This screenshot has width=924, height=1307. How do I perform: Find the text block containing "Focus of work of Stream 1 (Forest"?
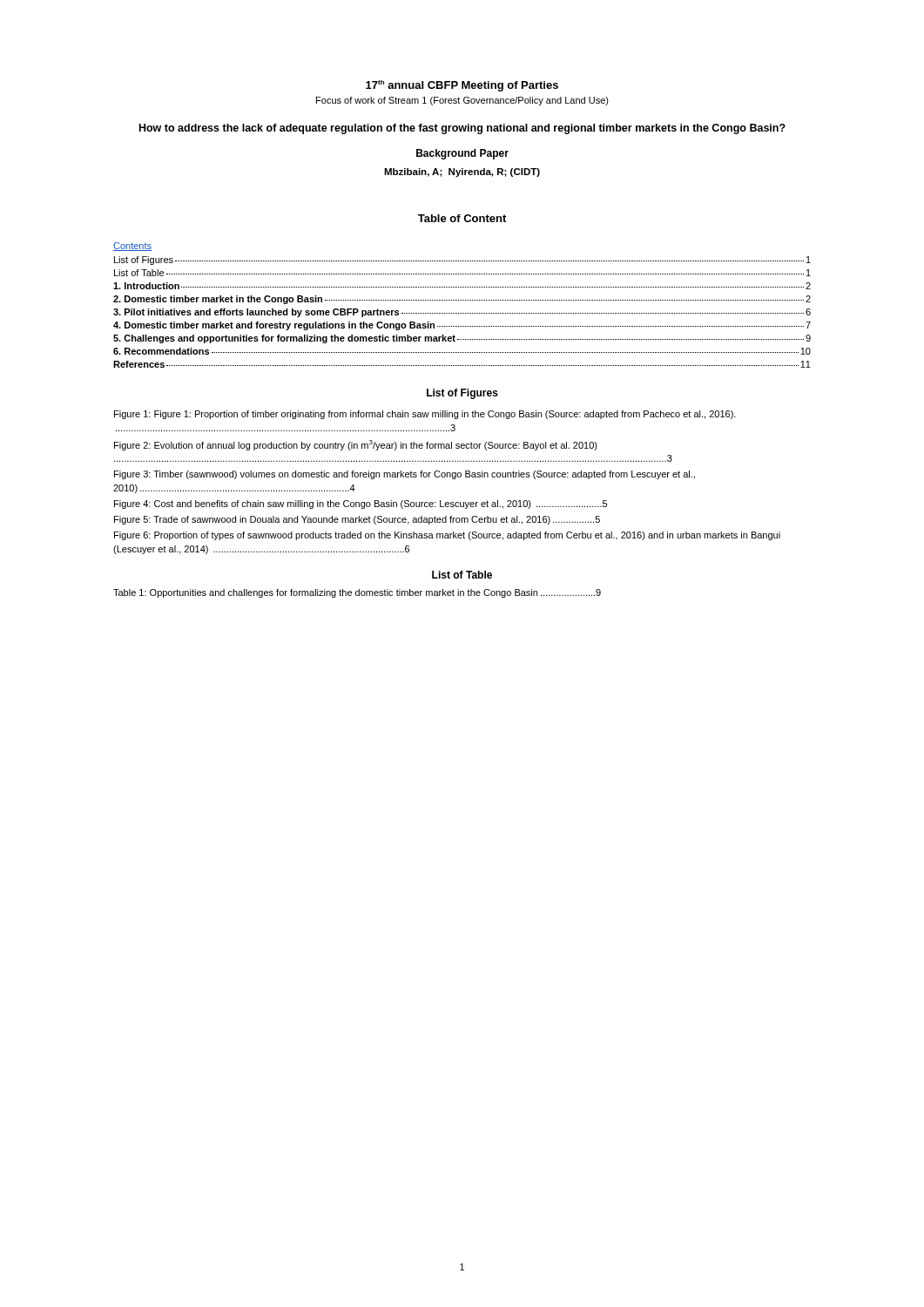pyautogui.click(x=462, y=101)
